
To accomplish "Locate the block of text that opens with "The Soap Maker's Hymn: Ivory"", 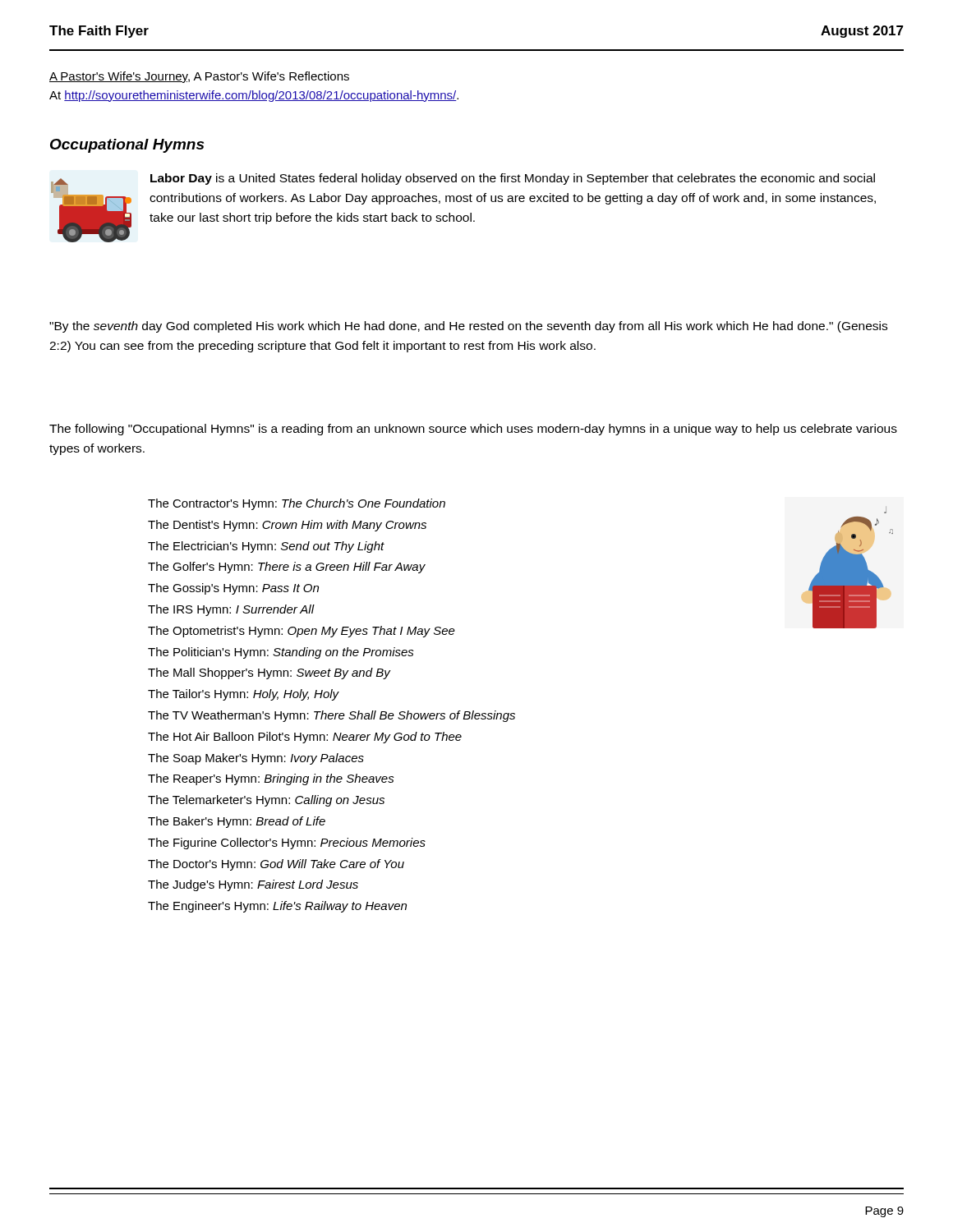I will click(256, 757).
